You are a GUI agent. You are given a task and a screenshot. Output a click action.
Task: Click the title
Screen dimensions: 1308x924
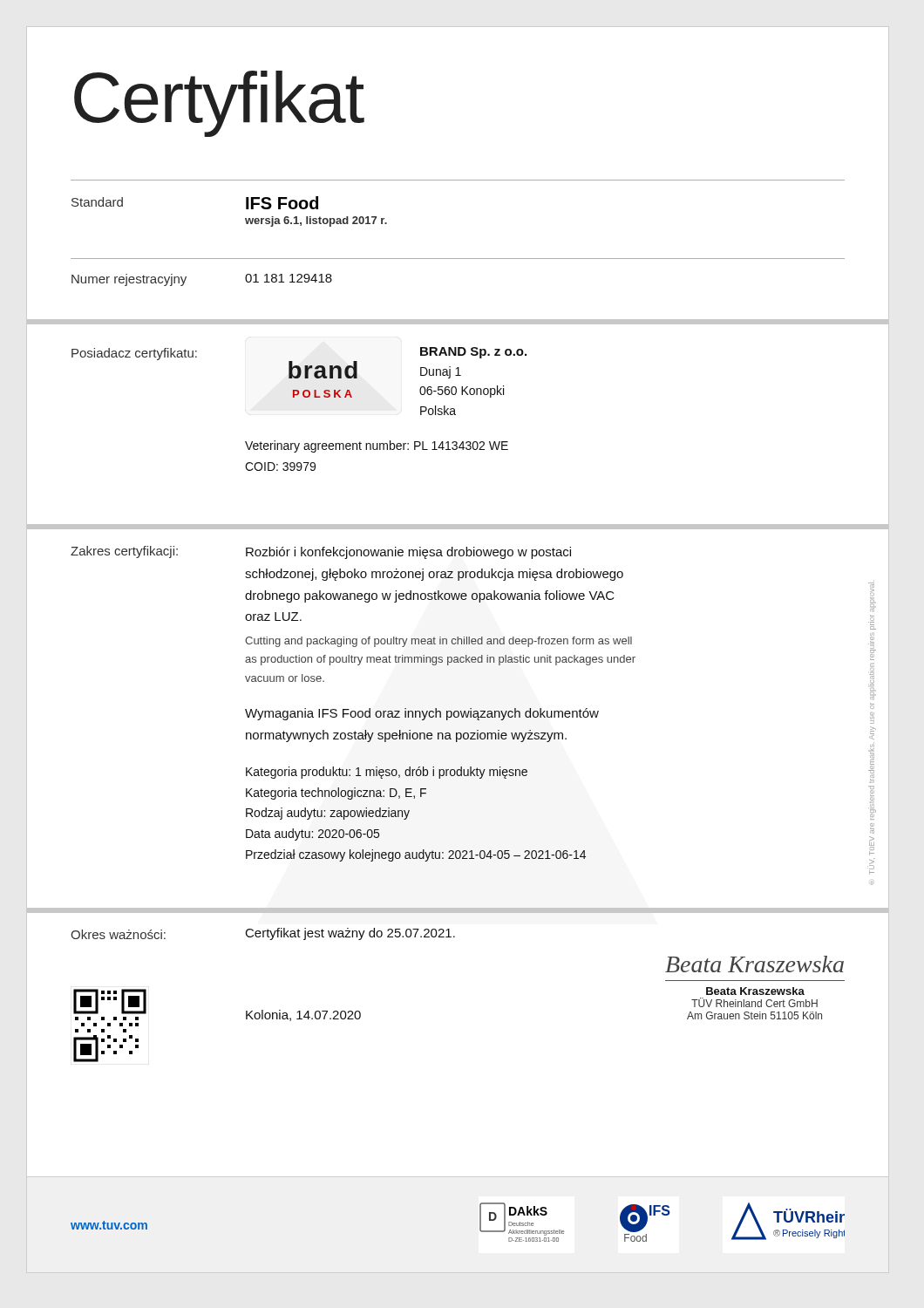(217, 98)
